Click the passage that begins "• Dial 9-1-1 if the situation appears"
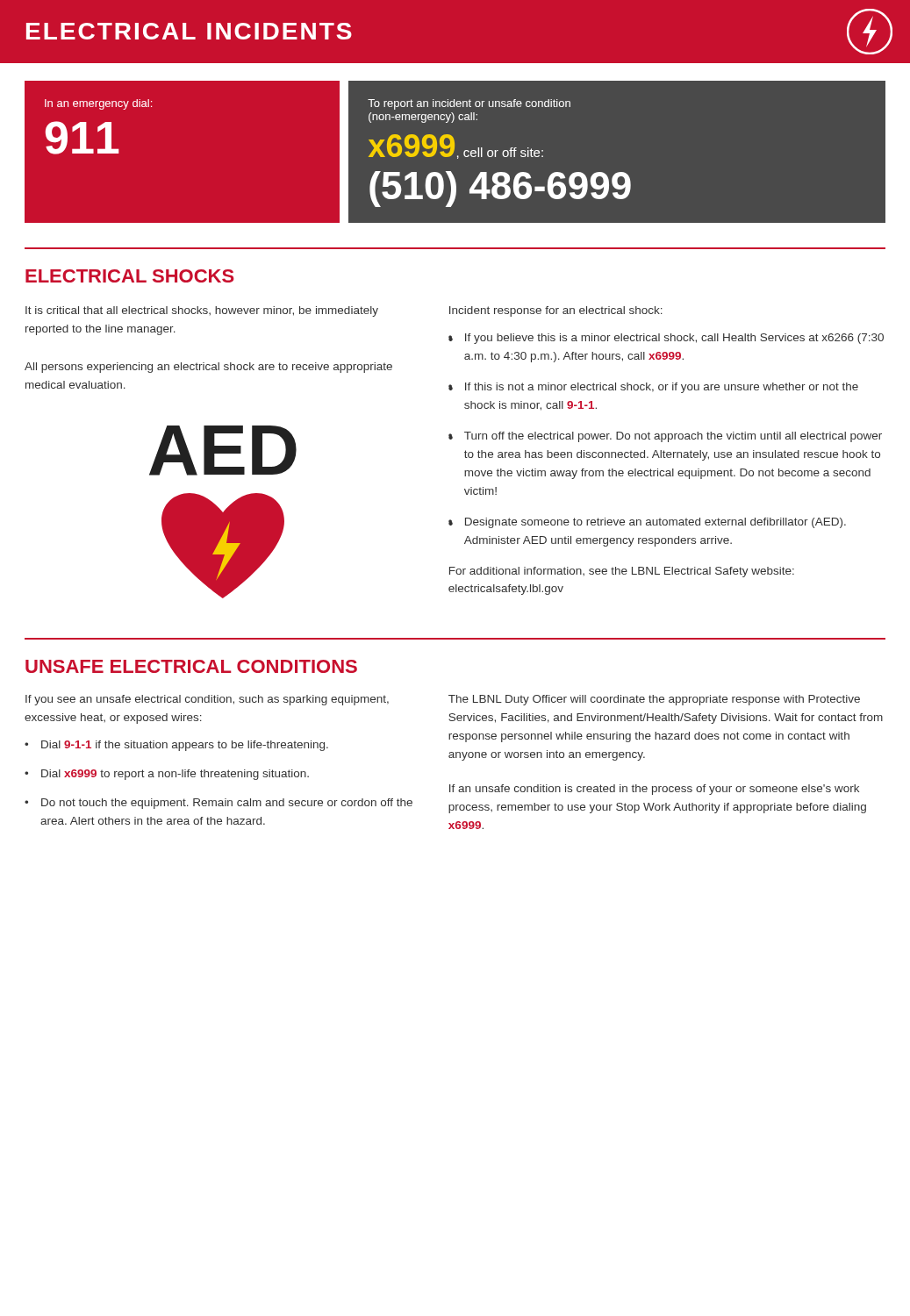The image size is (910, 1316). (x=177, y=745)
